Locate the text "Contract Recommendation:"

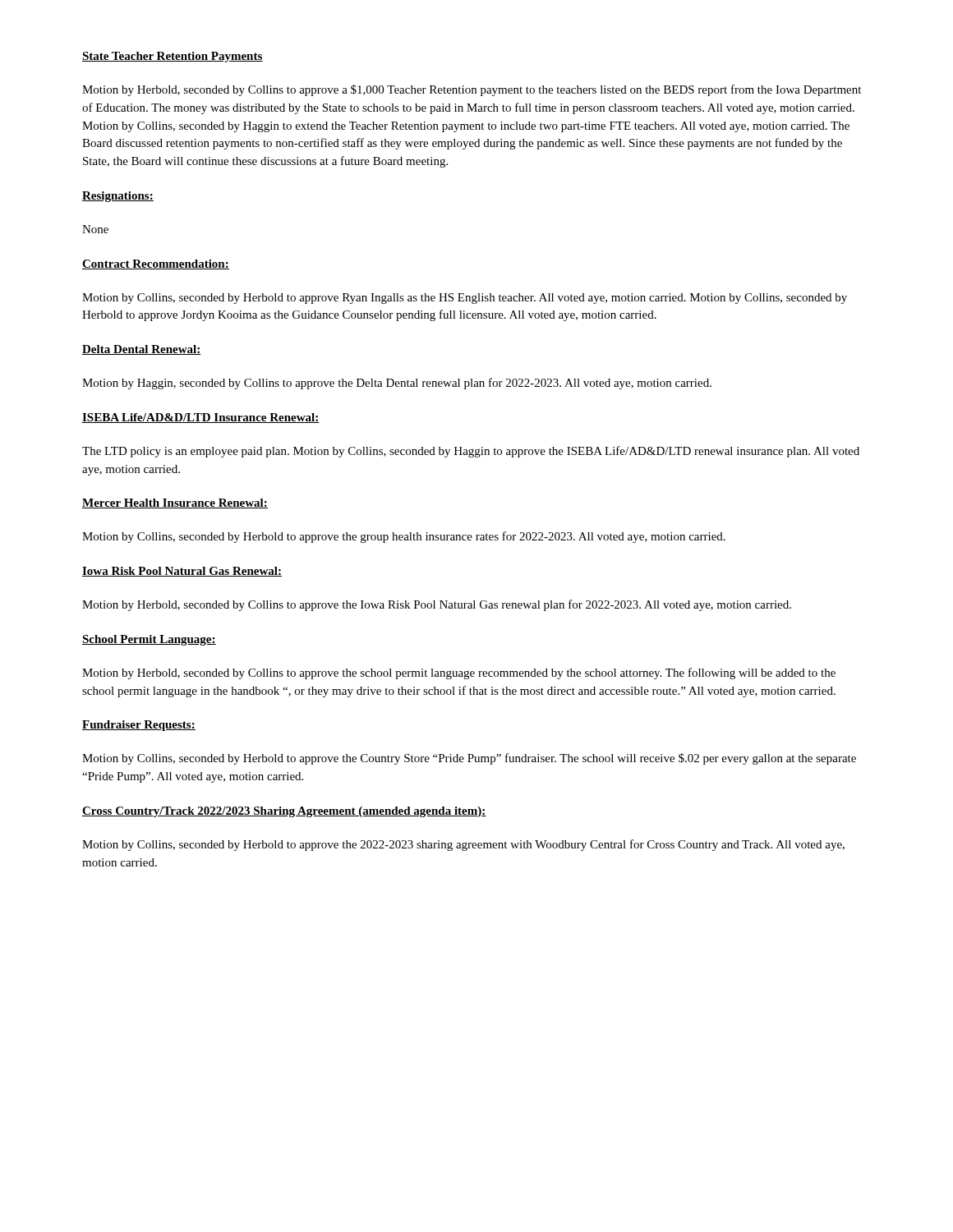pyautogui.click(x=156, y=264)
